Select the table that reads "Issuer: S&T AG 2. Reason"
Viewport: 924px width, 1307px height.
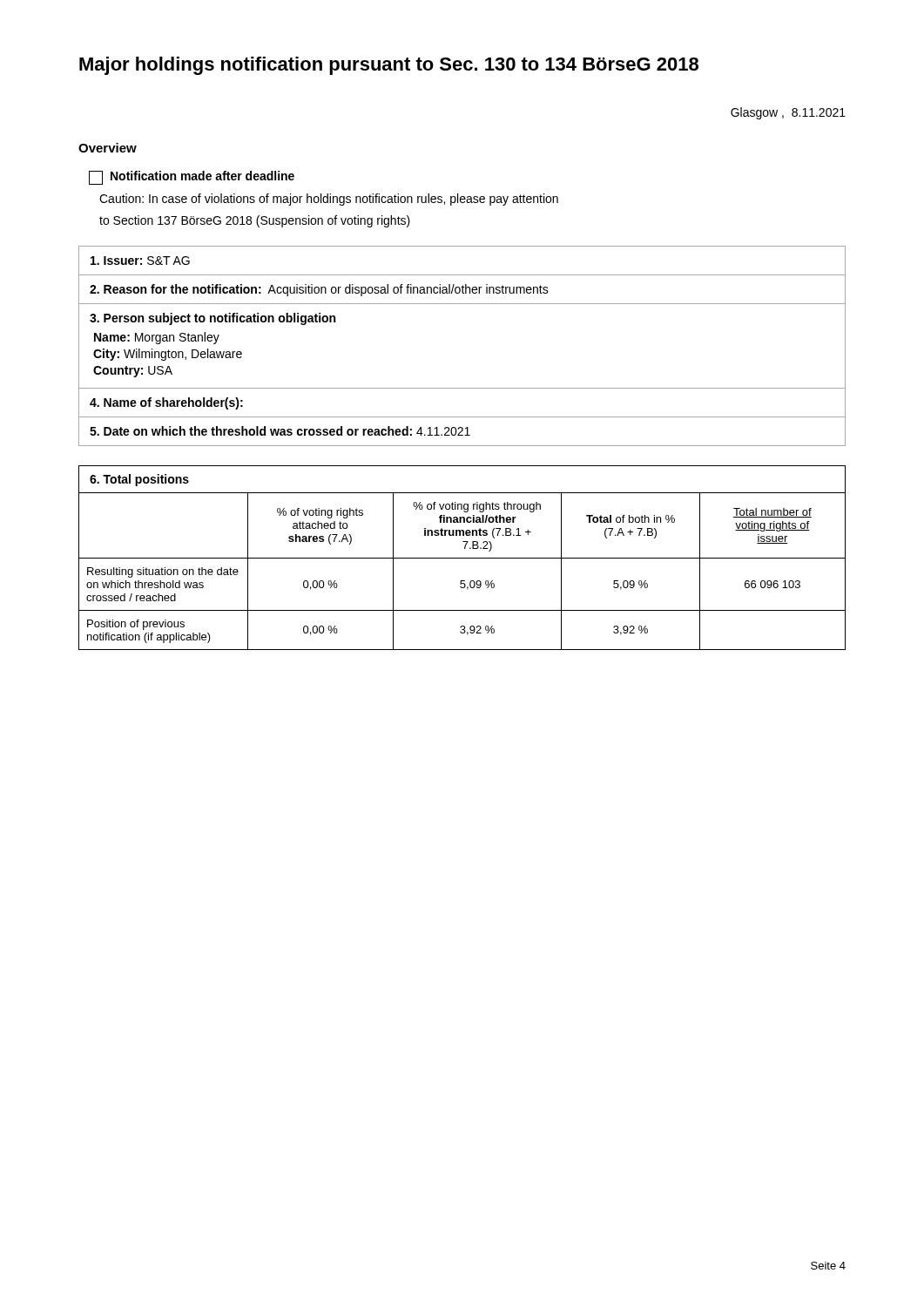(x=462, y=346)
